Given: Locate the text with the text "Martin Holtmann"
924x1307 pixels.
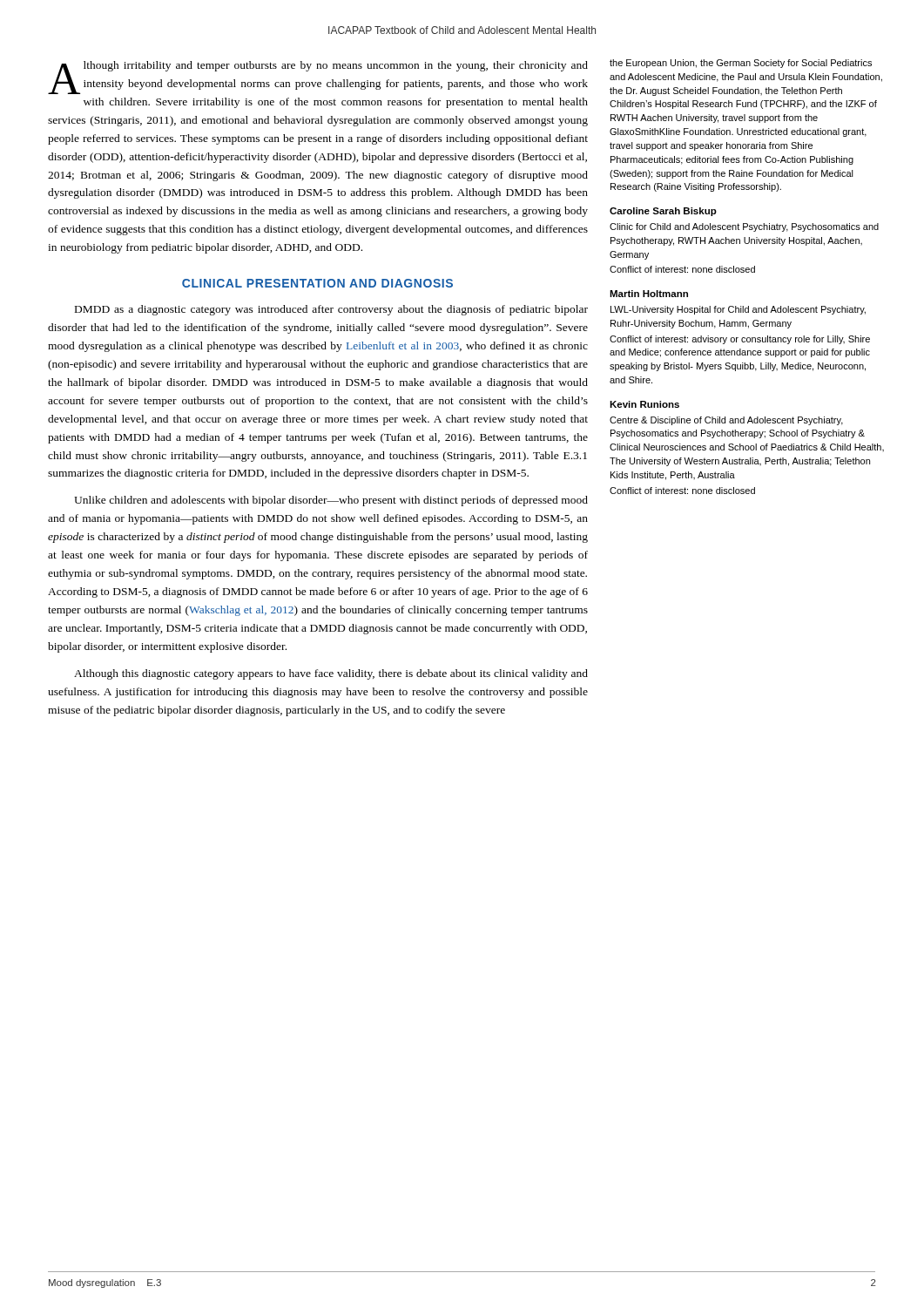Looking at the screenshot, I should pos(649,294).
